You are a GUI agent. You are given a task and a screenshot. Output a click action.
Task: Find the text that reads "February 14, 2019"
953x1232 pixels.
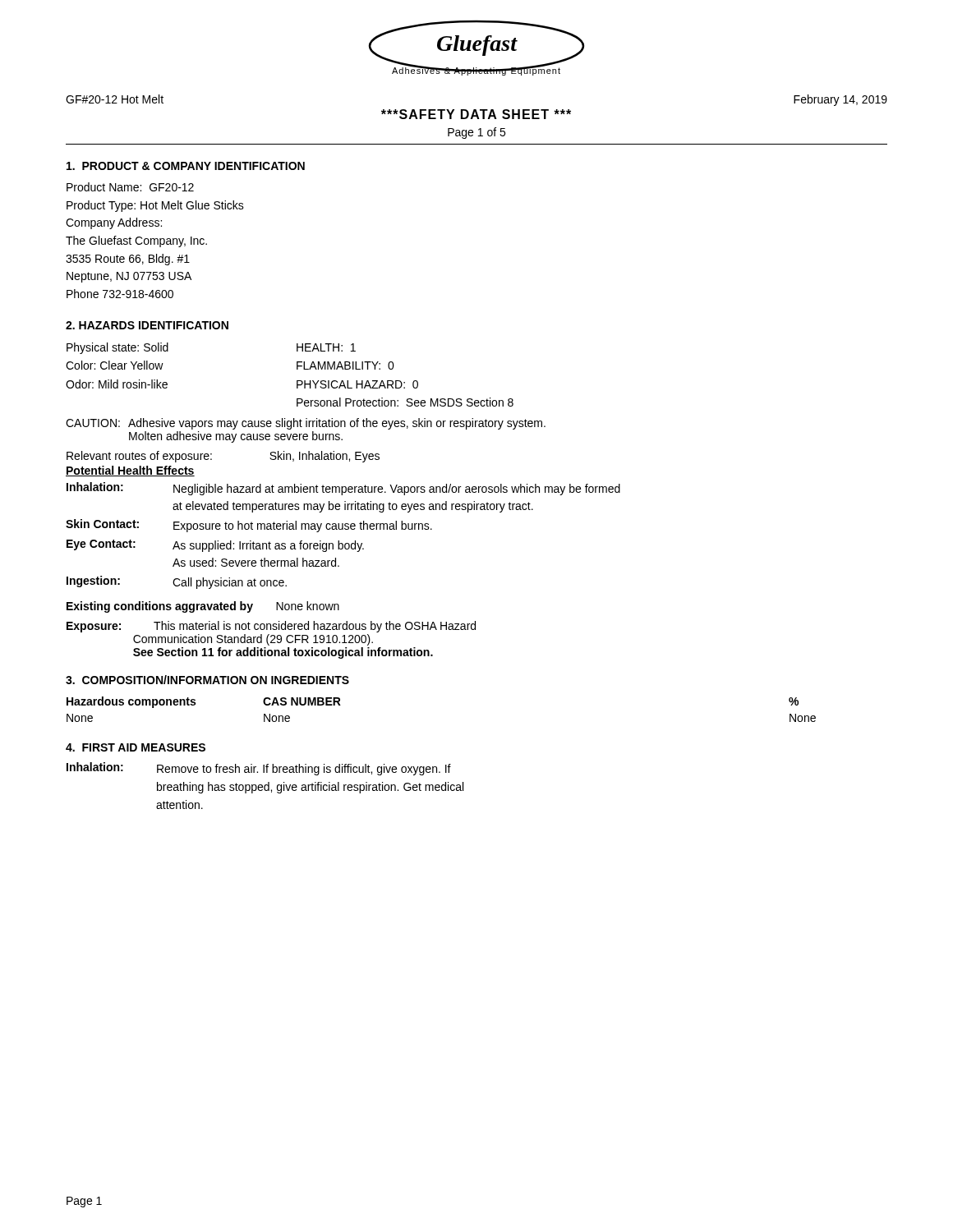pos(840,99)
